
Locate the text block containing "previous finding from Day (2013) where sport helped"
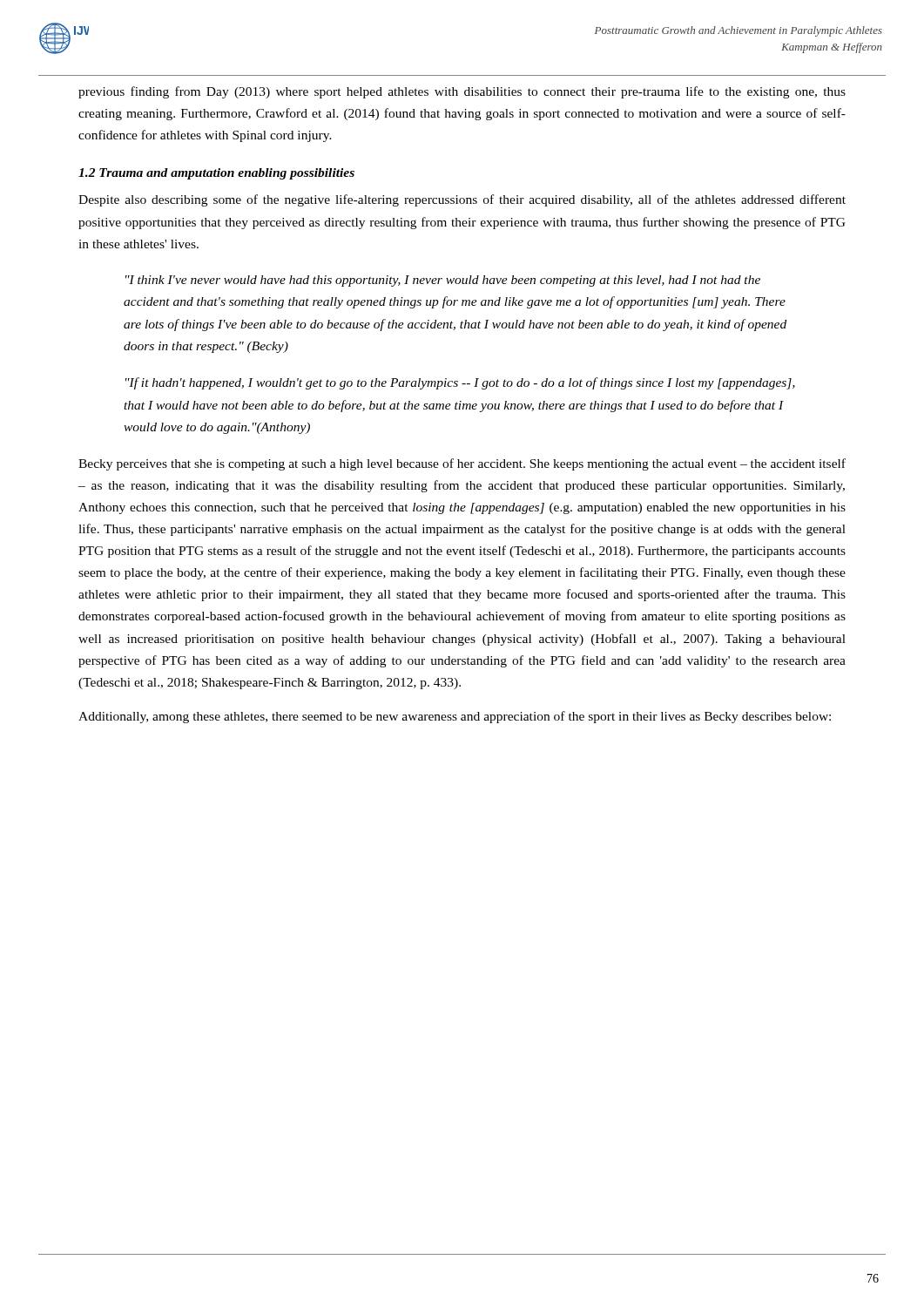[462, 113]
